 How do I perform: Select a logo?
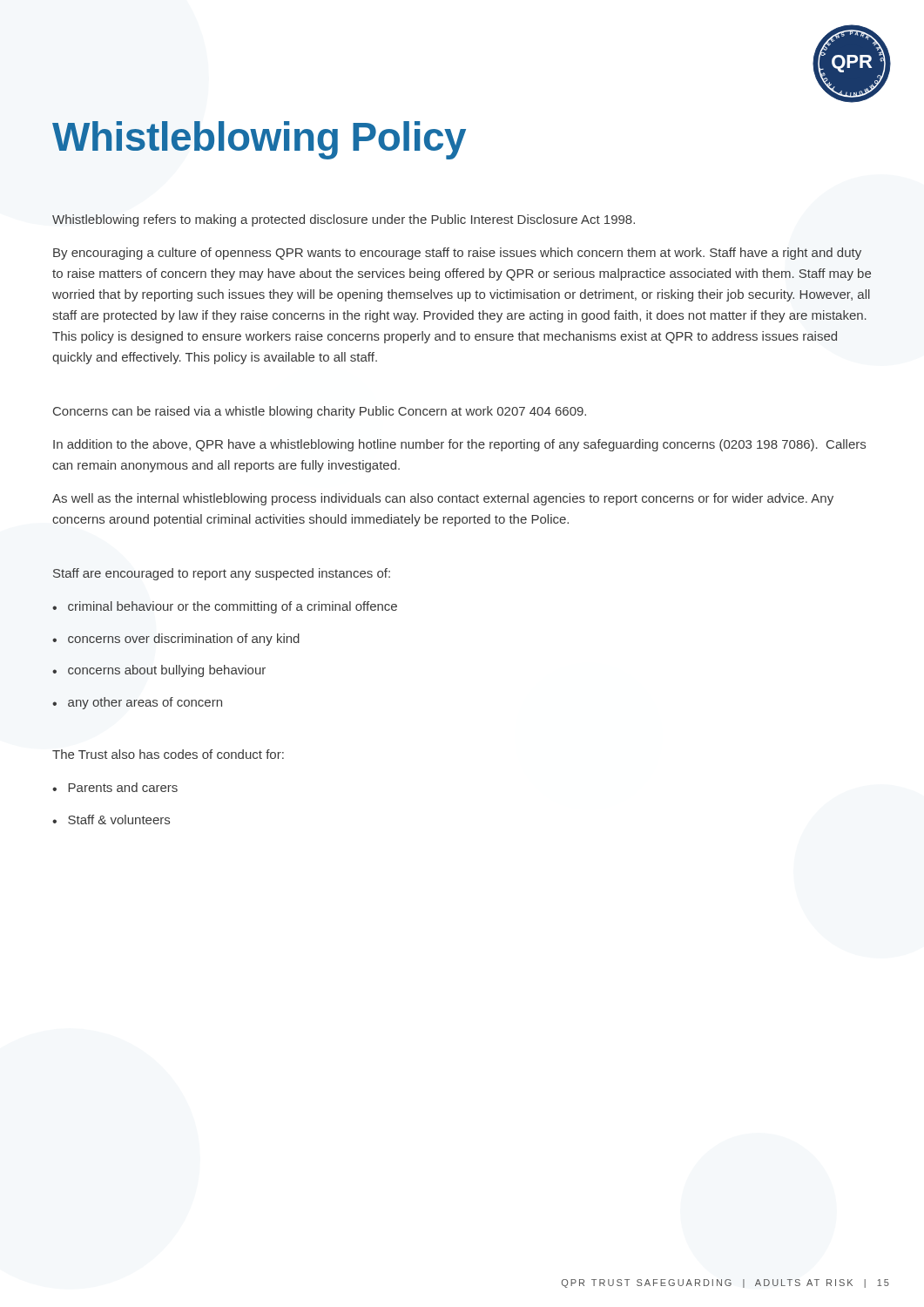tap(852, 64)
